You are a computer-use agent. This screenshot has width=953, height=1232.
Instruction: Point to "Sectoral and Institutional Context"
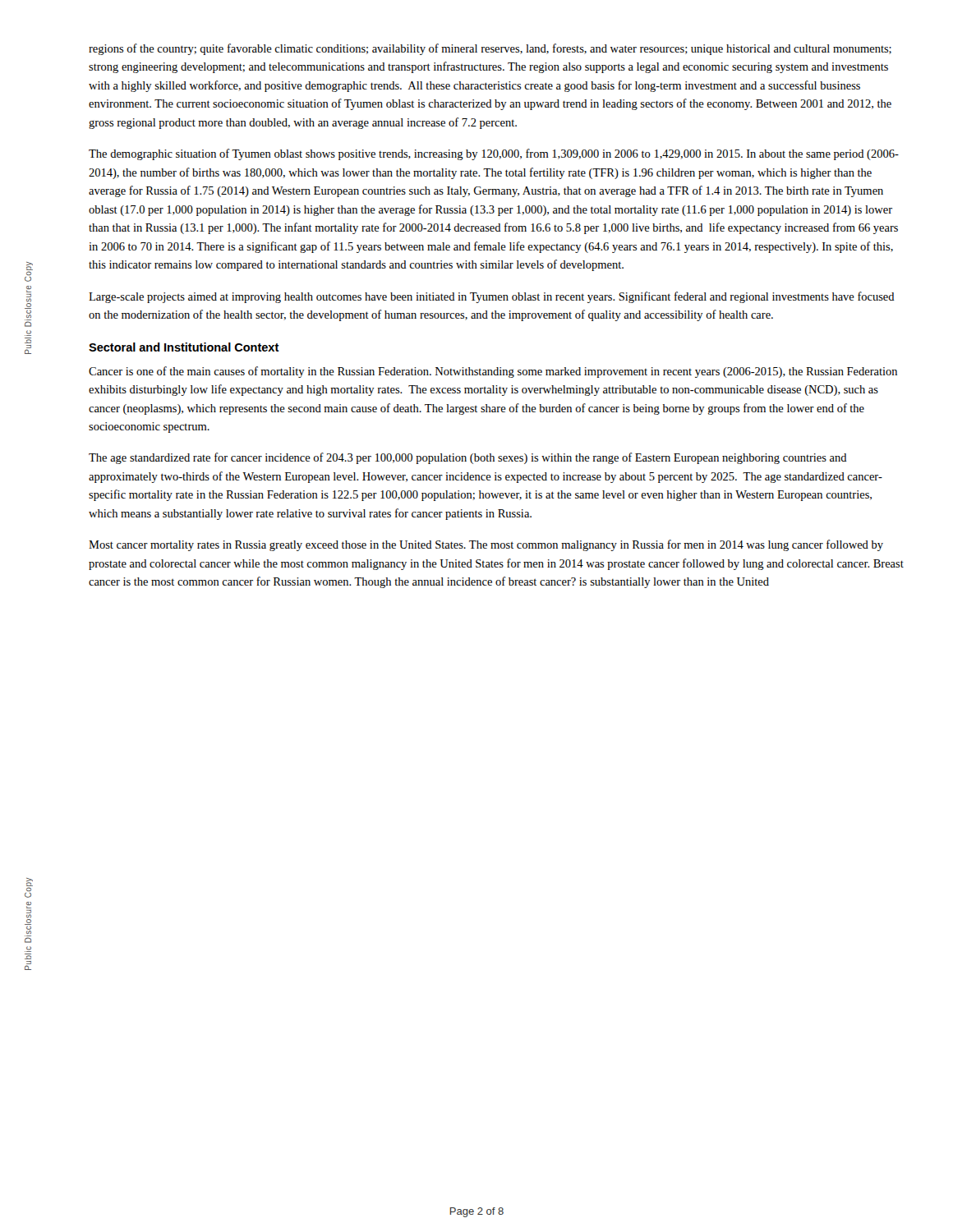tap(184, 347)
